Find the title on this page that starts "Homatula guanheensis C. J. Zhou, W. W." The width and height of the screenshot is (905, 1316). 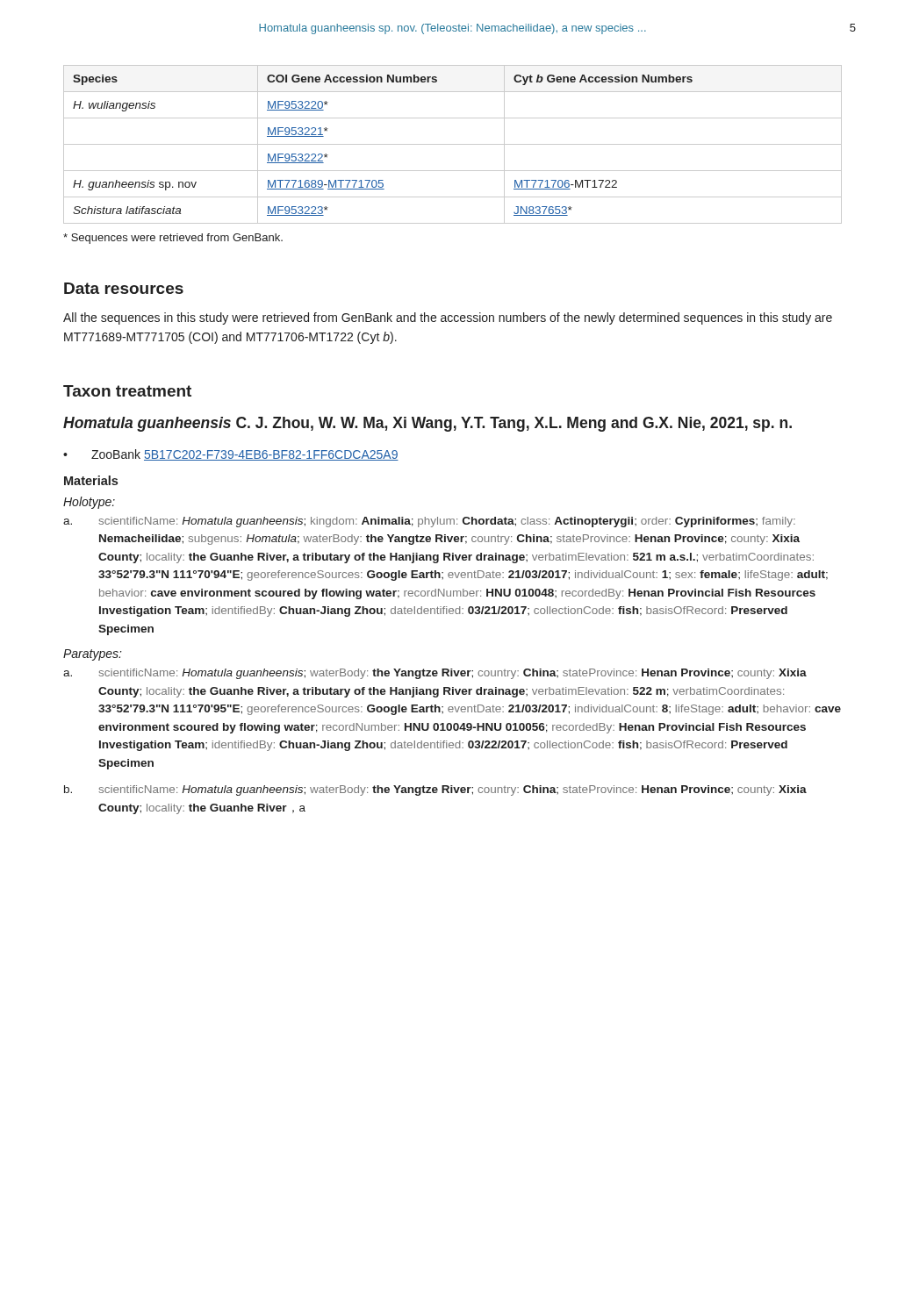coord(428,423)
